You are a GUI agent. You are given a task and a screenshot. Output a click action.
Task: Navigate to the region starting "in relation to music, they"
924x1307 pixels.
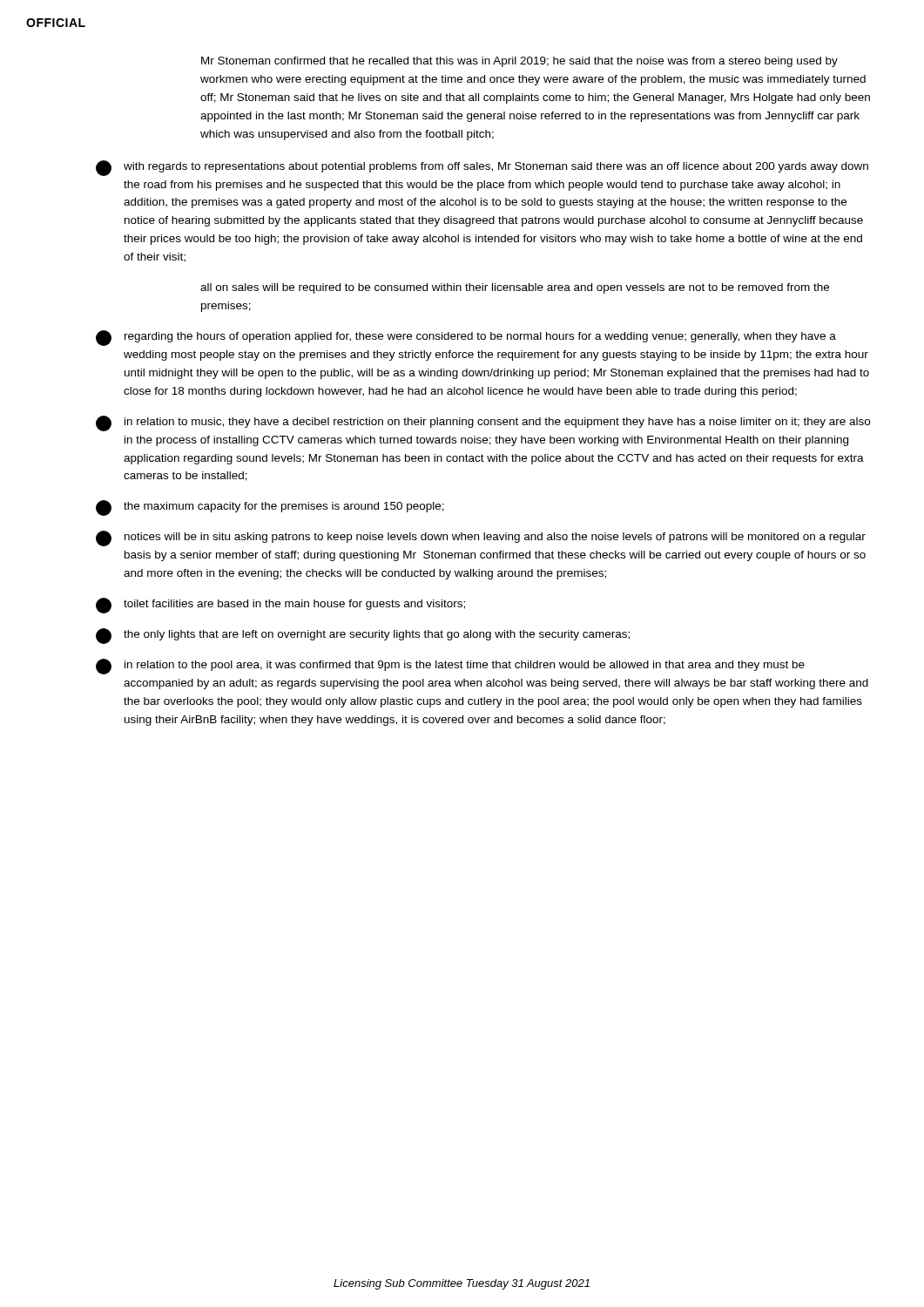pyautogui.click(x=484, y=449)
